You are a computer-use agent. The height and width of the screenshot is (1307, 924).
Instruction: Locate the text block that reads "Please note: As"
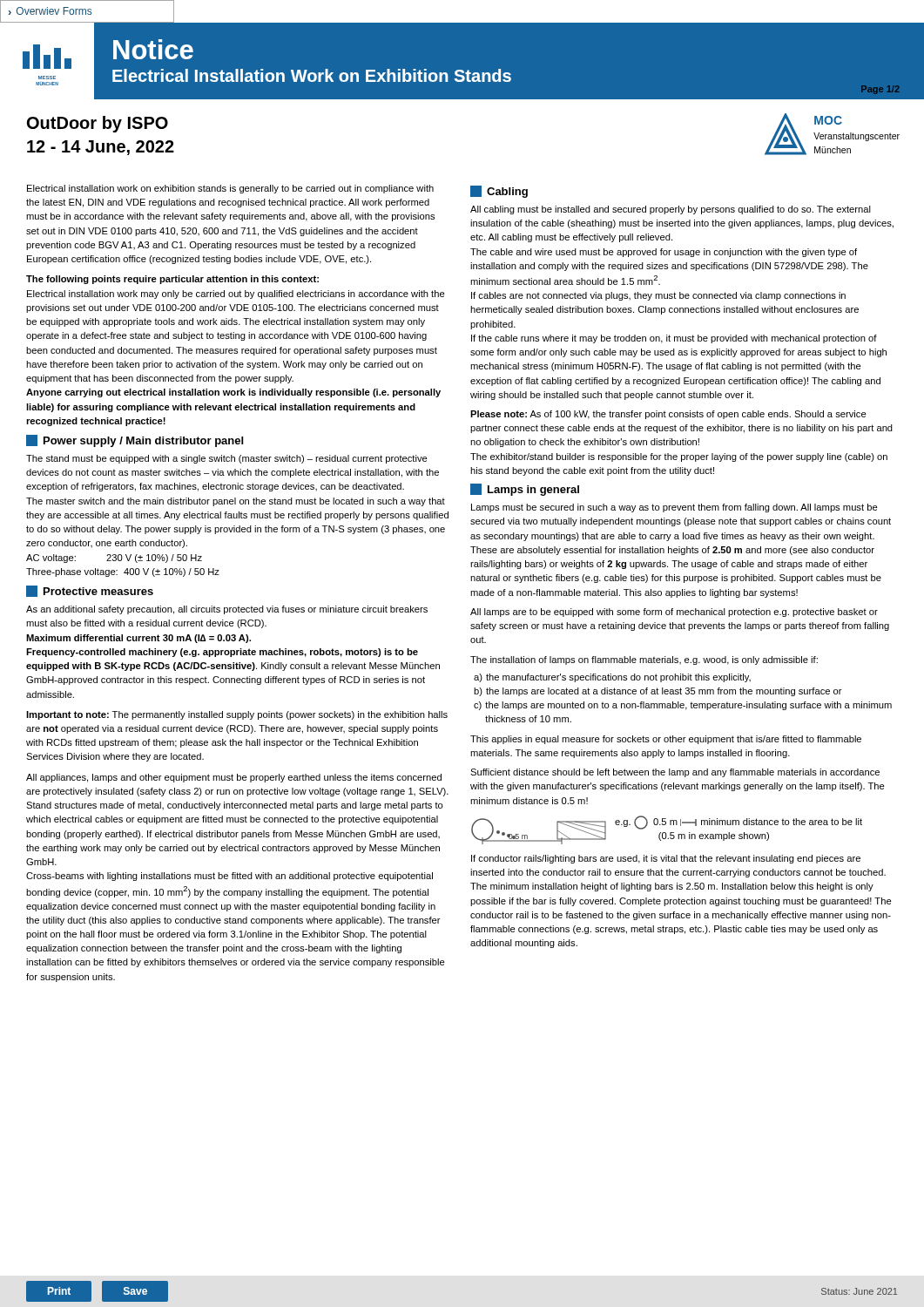[682, 442]
